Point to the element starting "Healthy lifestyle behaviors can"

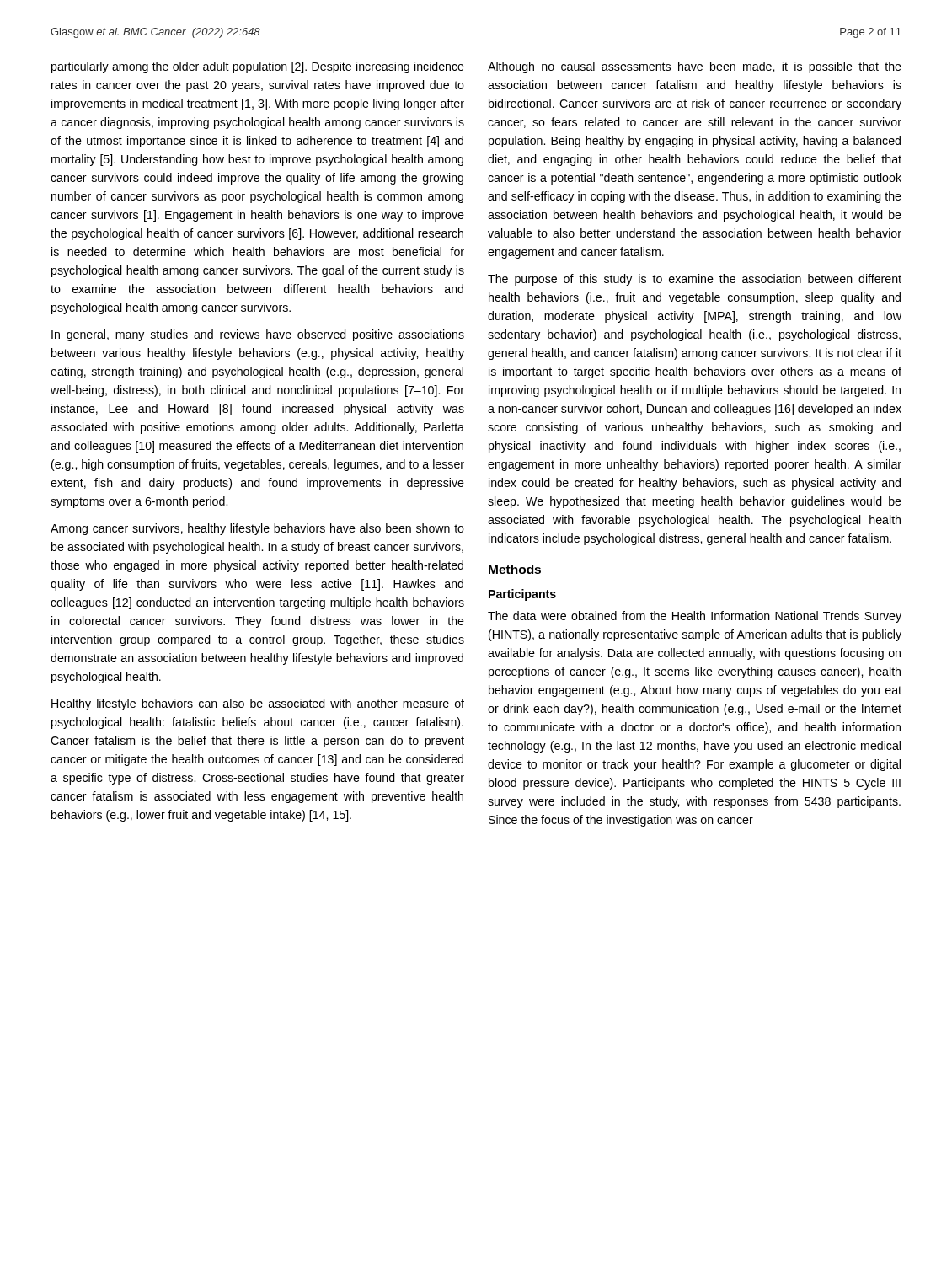(x=257, y=759)
